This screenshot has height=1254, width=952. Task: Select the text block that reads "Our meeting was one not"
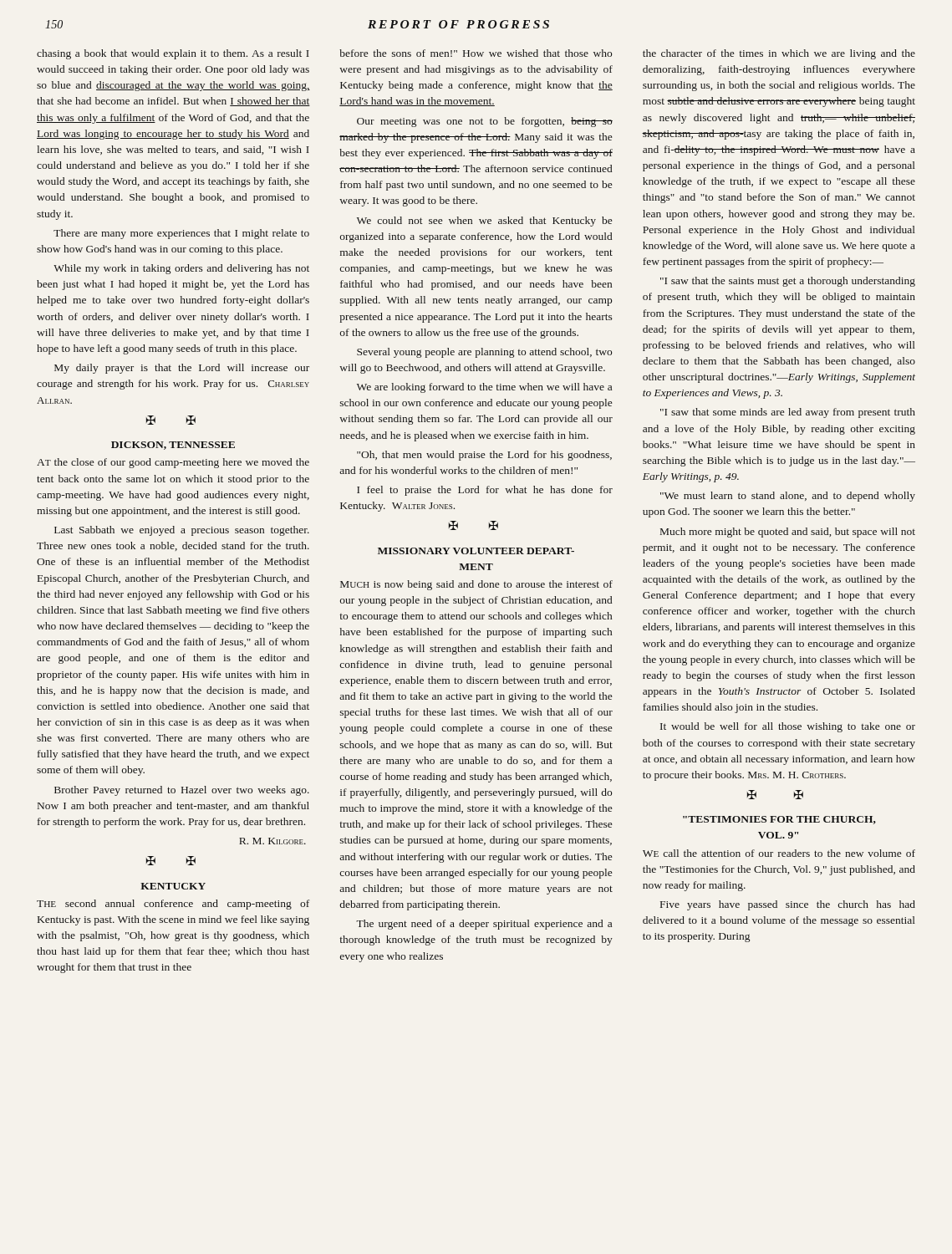(476, 161)
